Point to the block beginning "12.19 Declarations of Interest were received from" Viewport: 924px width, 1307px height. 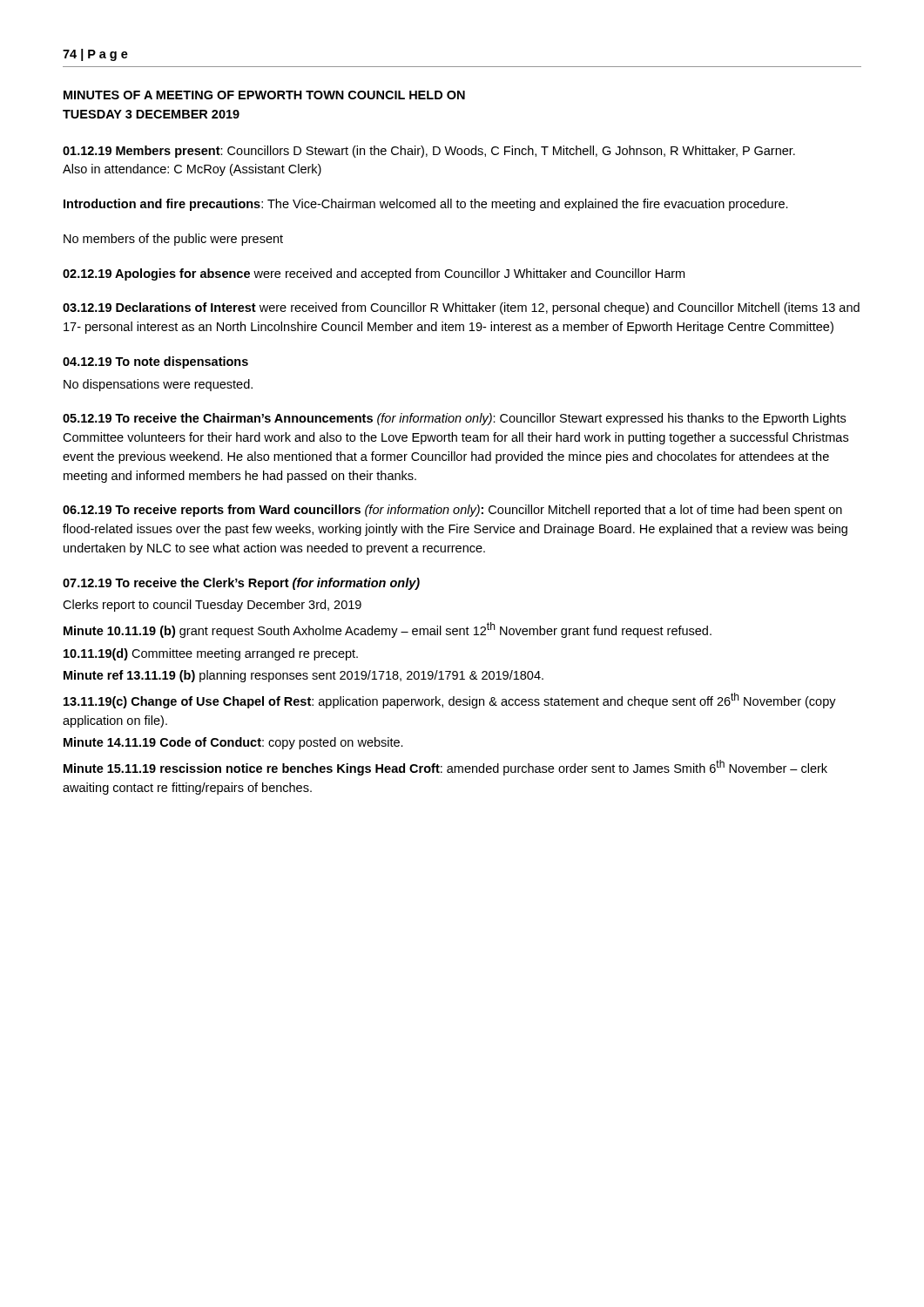tap(462, 318)
